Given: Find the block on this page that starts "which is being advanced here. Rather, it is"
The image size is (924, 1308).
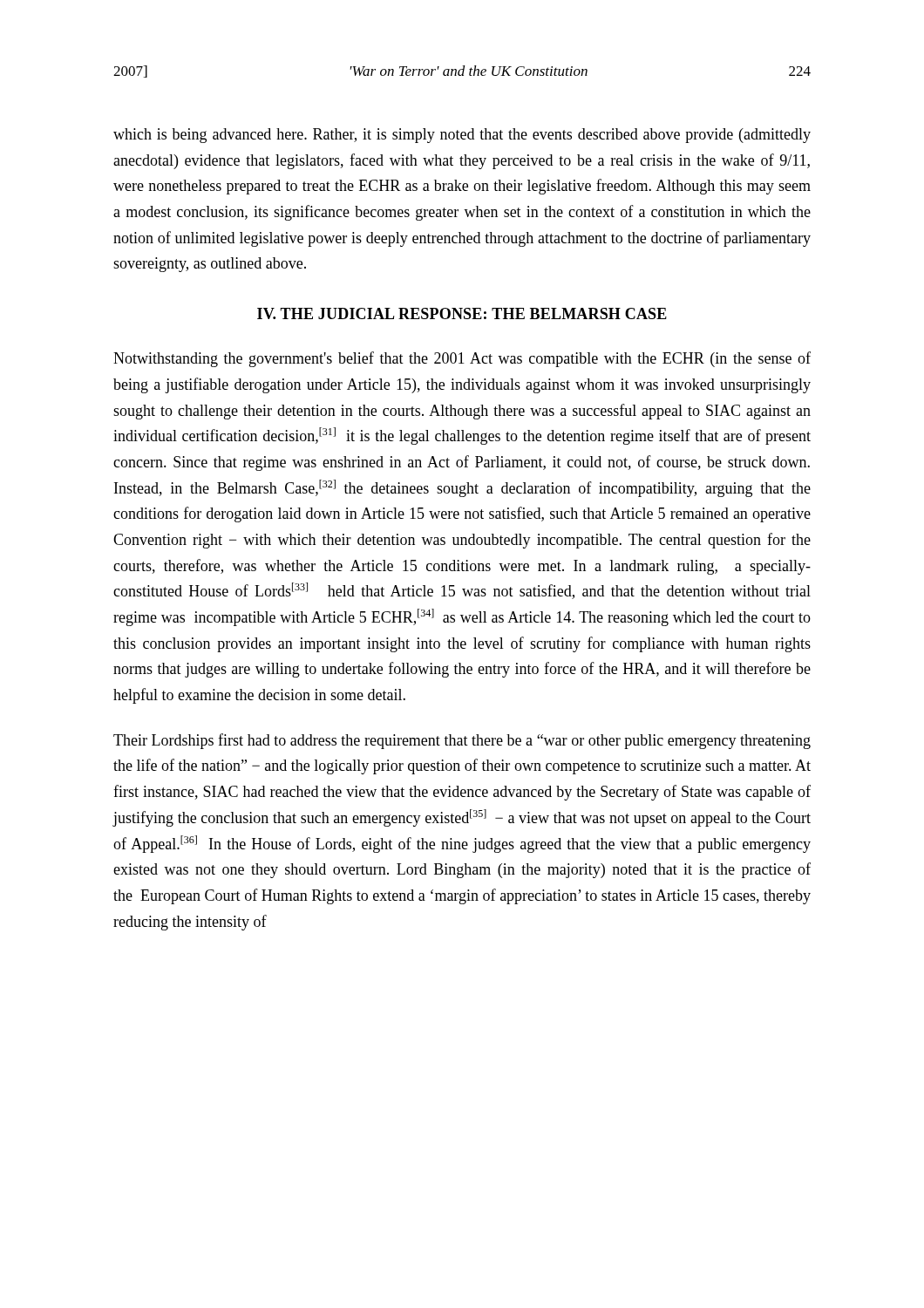Looking at the screenshot, I should coord(462,199).
